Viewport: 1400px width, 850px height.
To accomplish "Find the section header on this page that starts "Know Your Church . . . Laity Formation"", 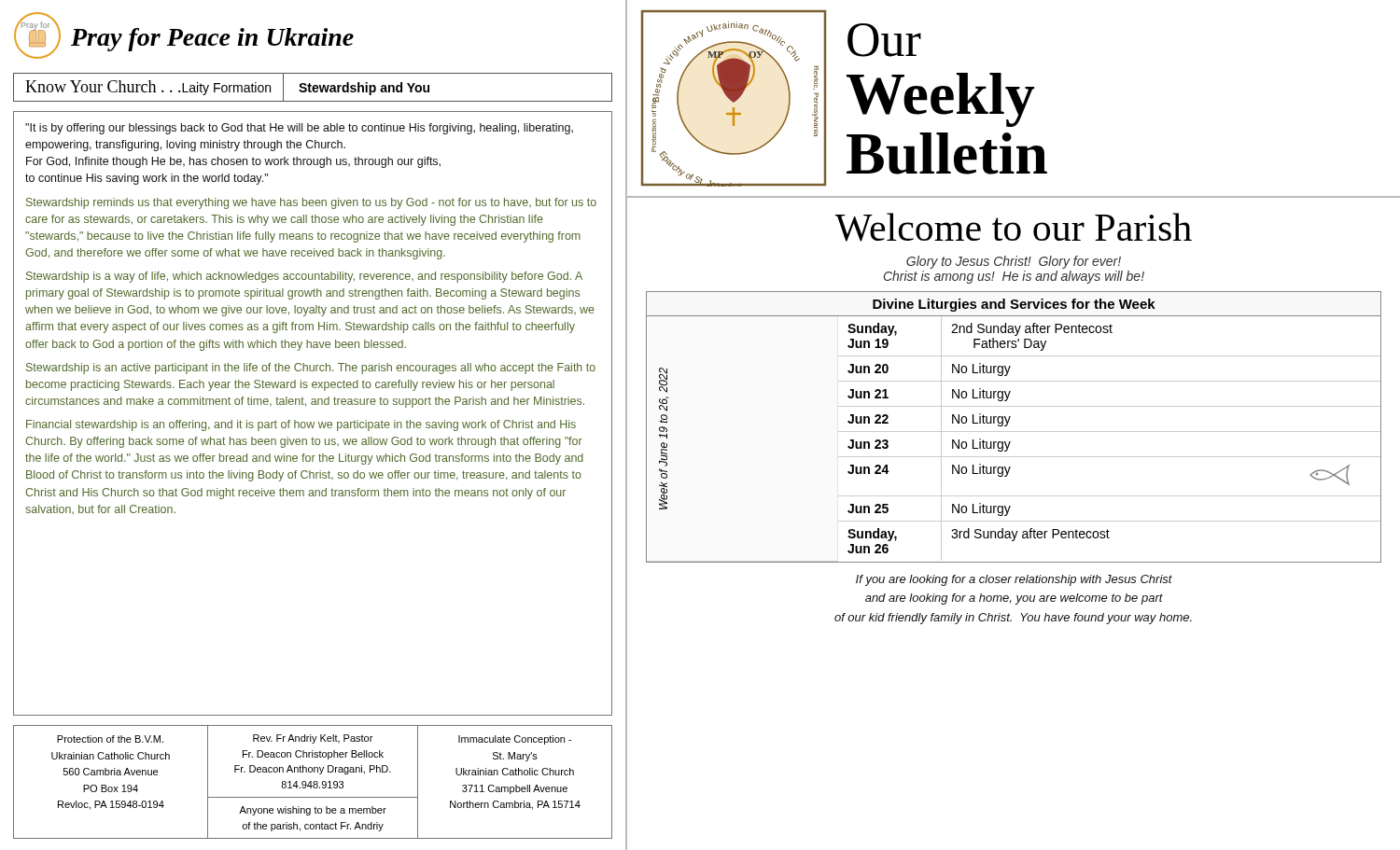I will [230, 87].
